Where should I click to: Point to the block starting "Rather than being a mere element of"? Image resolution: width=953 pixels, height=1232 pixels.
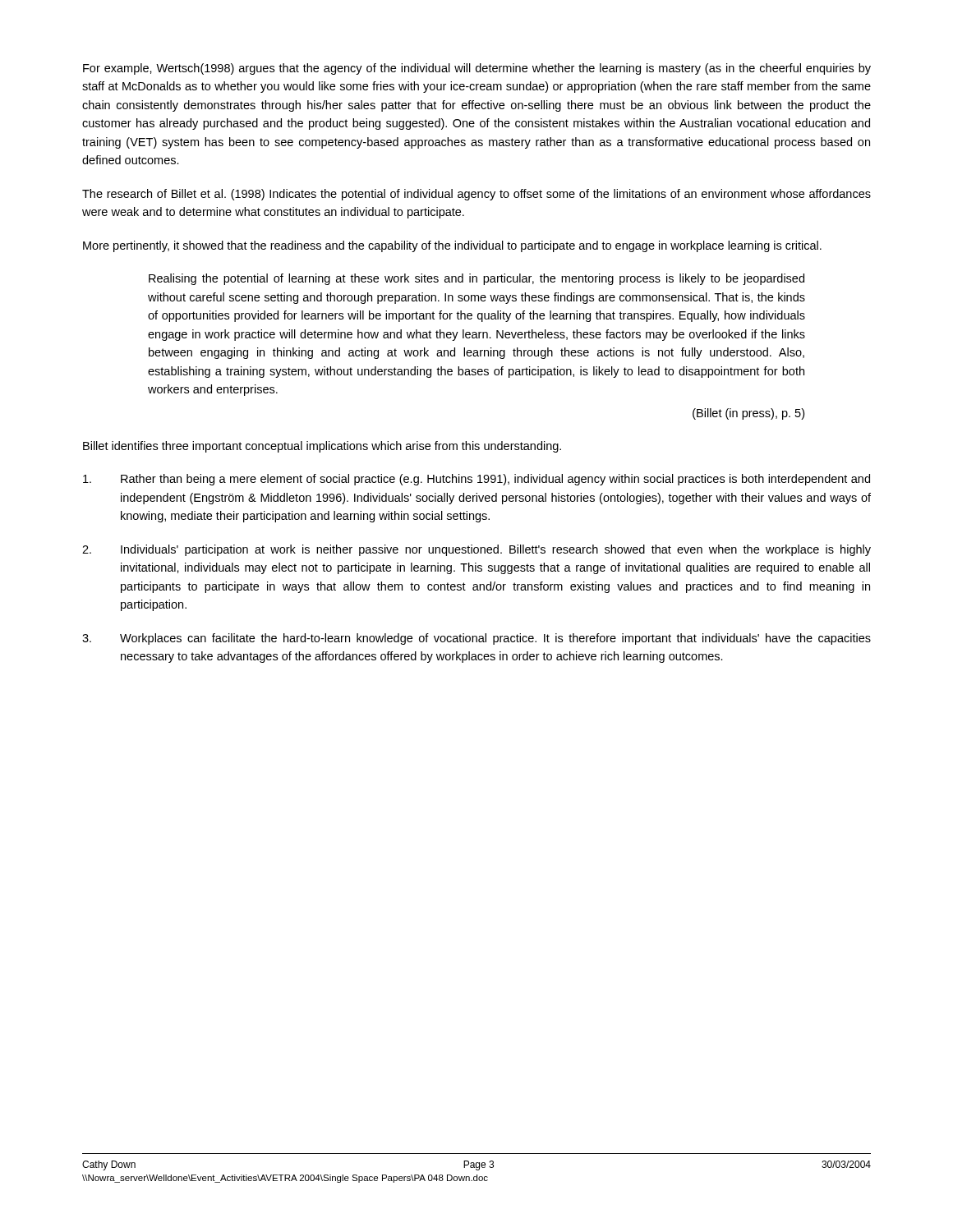click(x=476, y=498)
